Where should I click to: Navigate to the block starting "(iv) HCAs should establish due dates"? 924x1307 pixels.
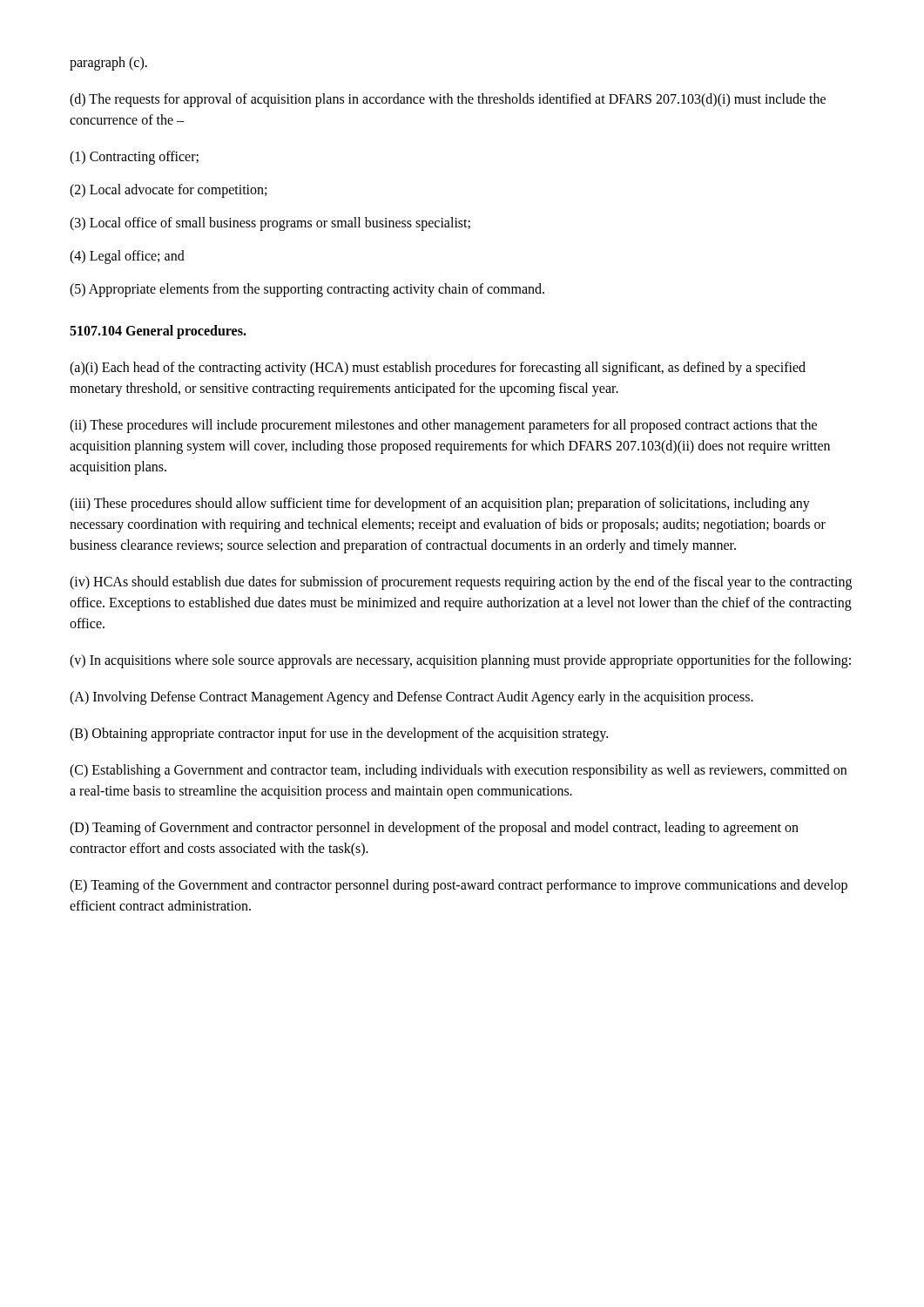pos(461,603)
